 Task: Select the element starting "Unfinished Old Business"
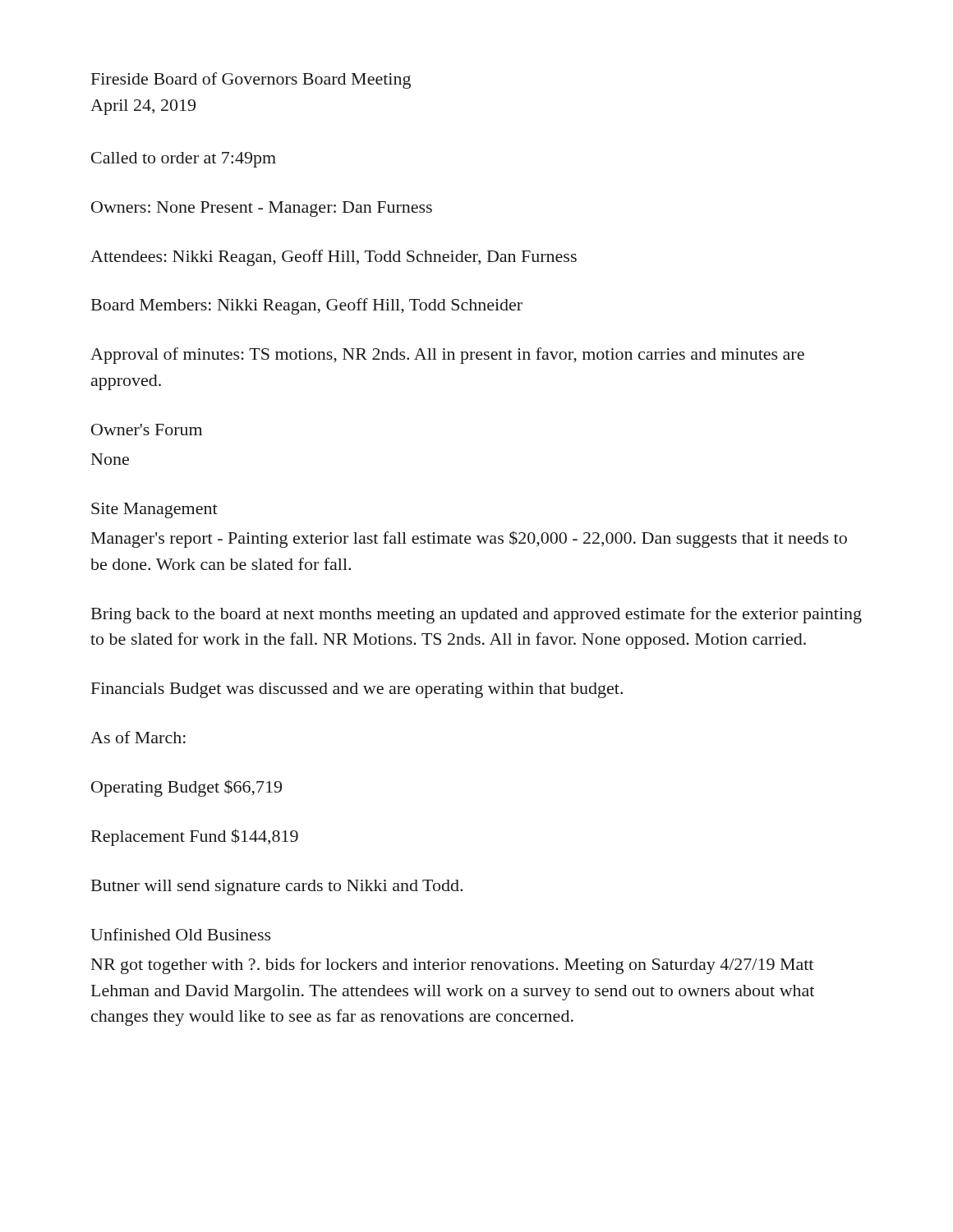point(181,934)
